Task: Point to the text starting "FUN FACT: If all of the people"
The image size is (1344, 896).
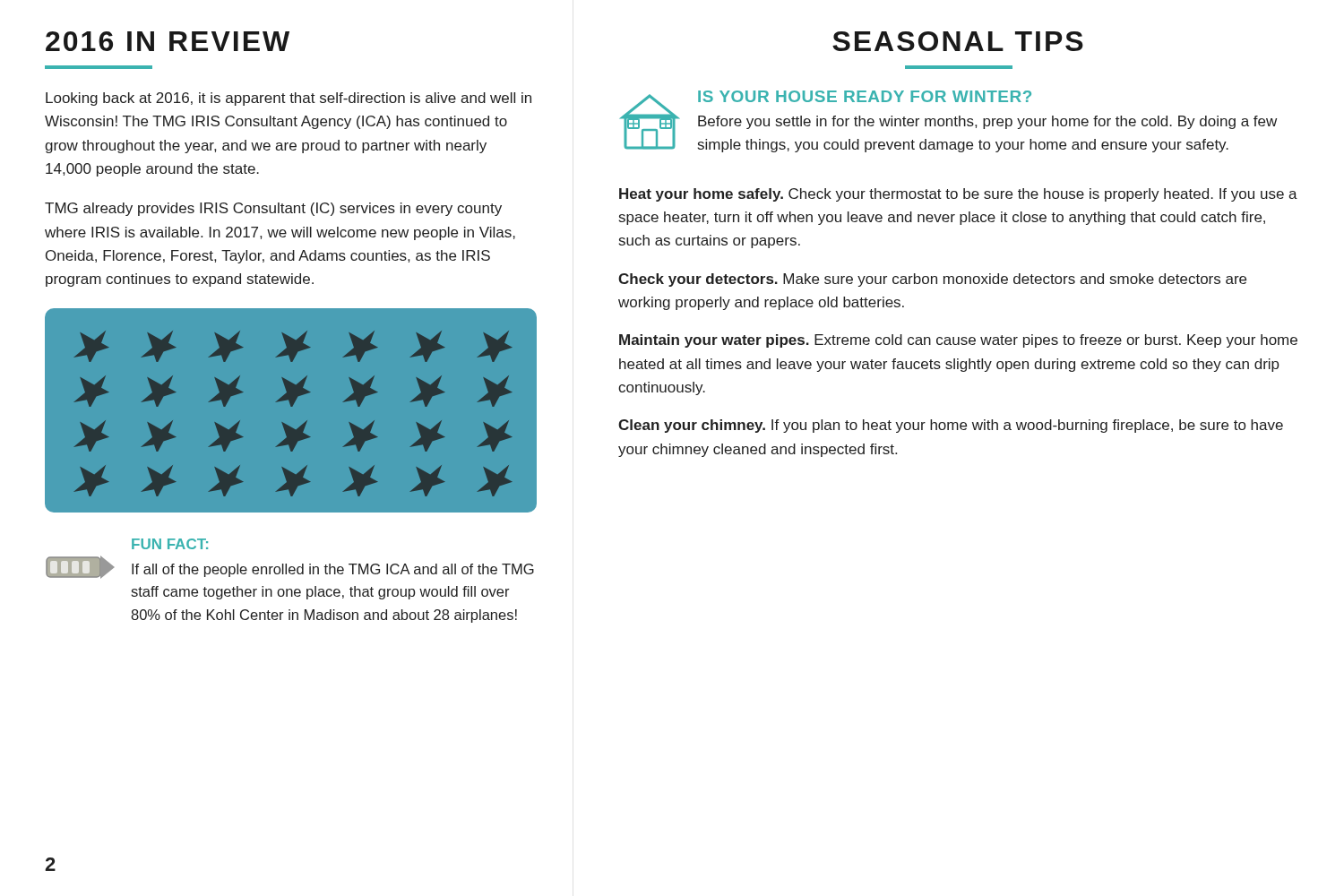Action: [x=291, y=581]
